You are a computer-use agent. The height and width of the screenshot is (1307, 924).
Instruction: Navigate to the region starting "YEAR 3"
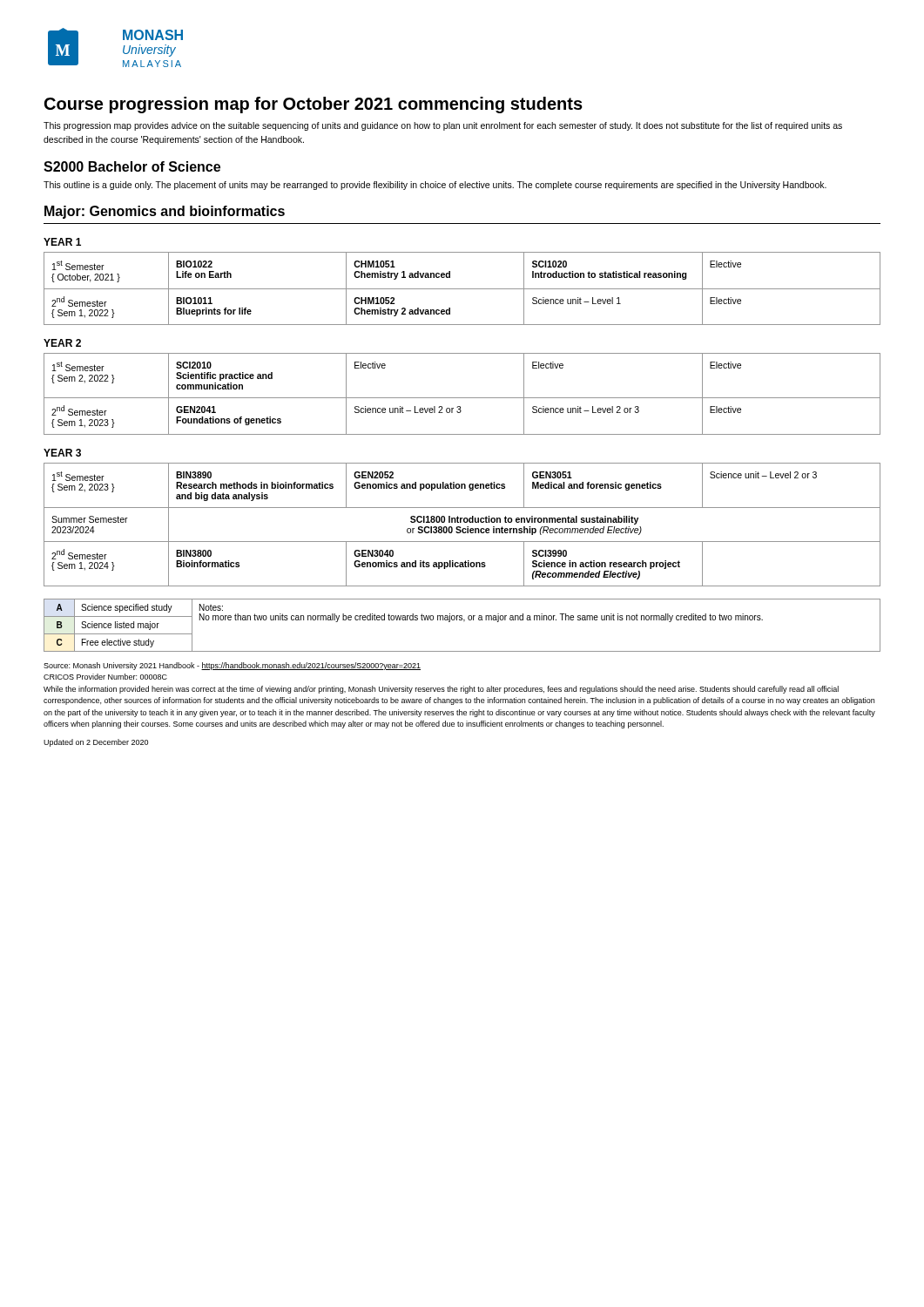62,453
